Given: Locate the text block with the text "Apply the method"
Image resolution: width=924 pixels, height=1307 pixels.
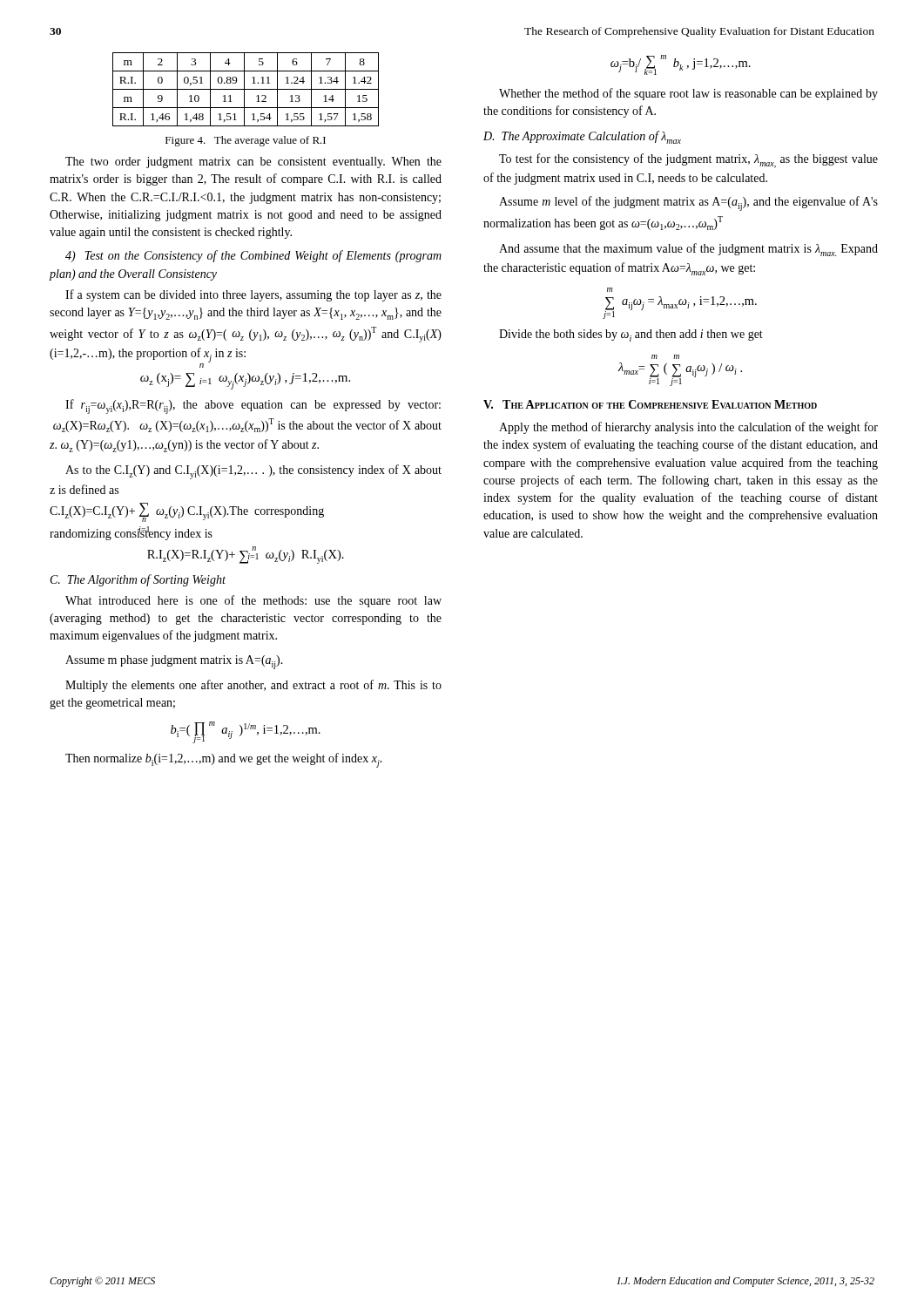Looking at the screenshot, I should pos(681,481).
